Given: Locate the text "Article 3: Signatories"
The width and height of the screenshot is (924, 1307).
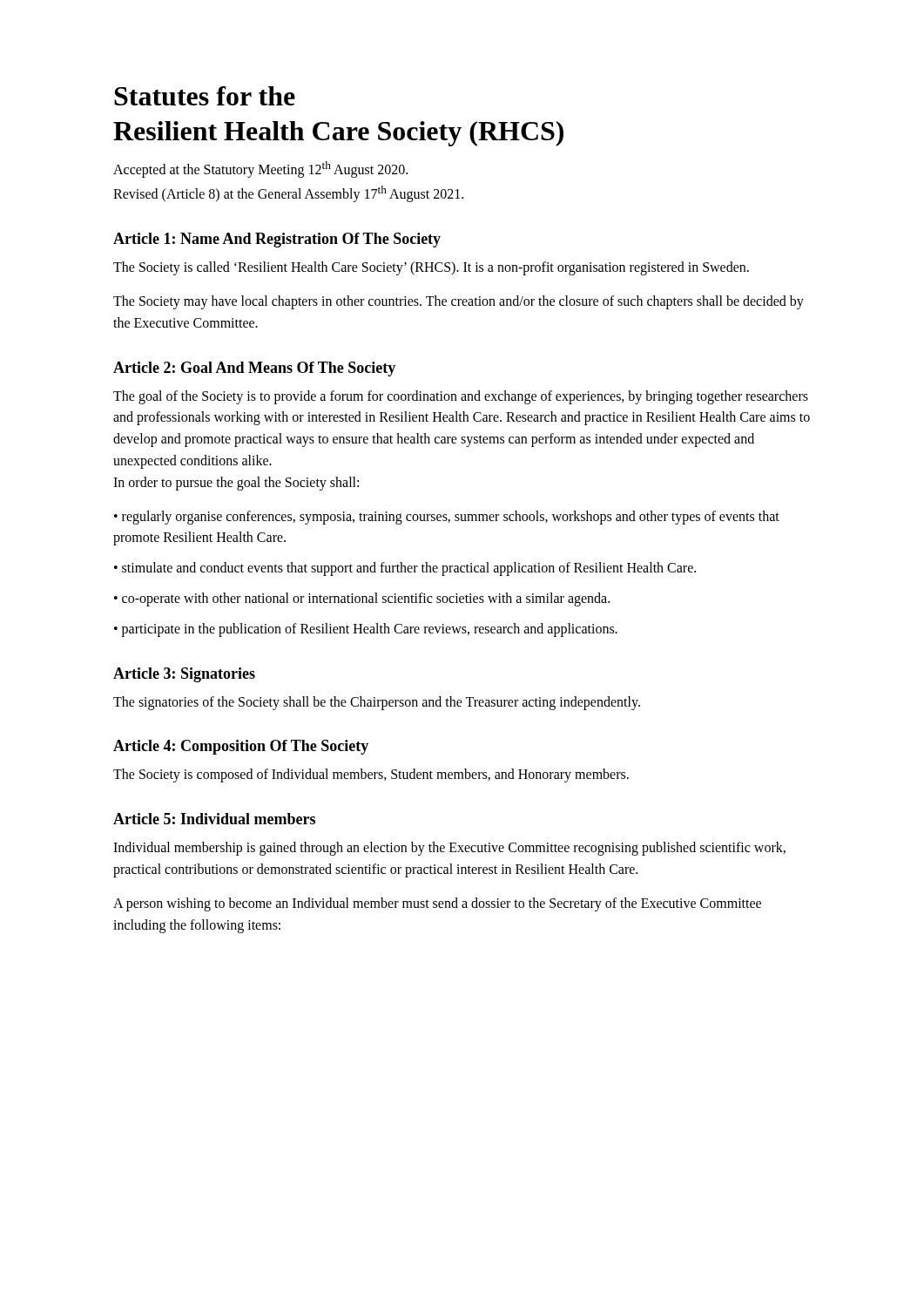Looking at the screenshot, I should [184, 673].
